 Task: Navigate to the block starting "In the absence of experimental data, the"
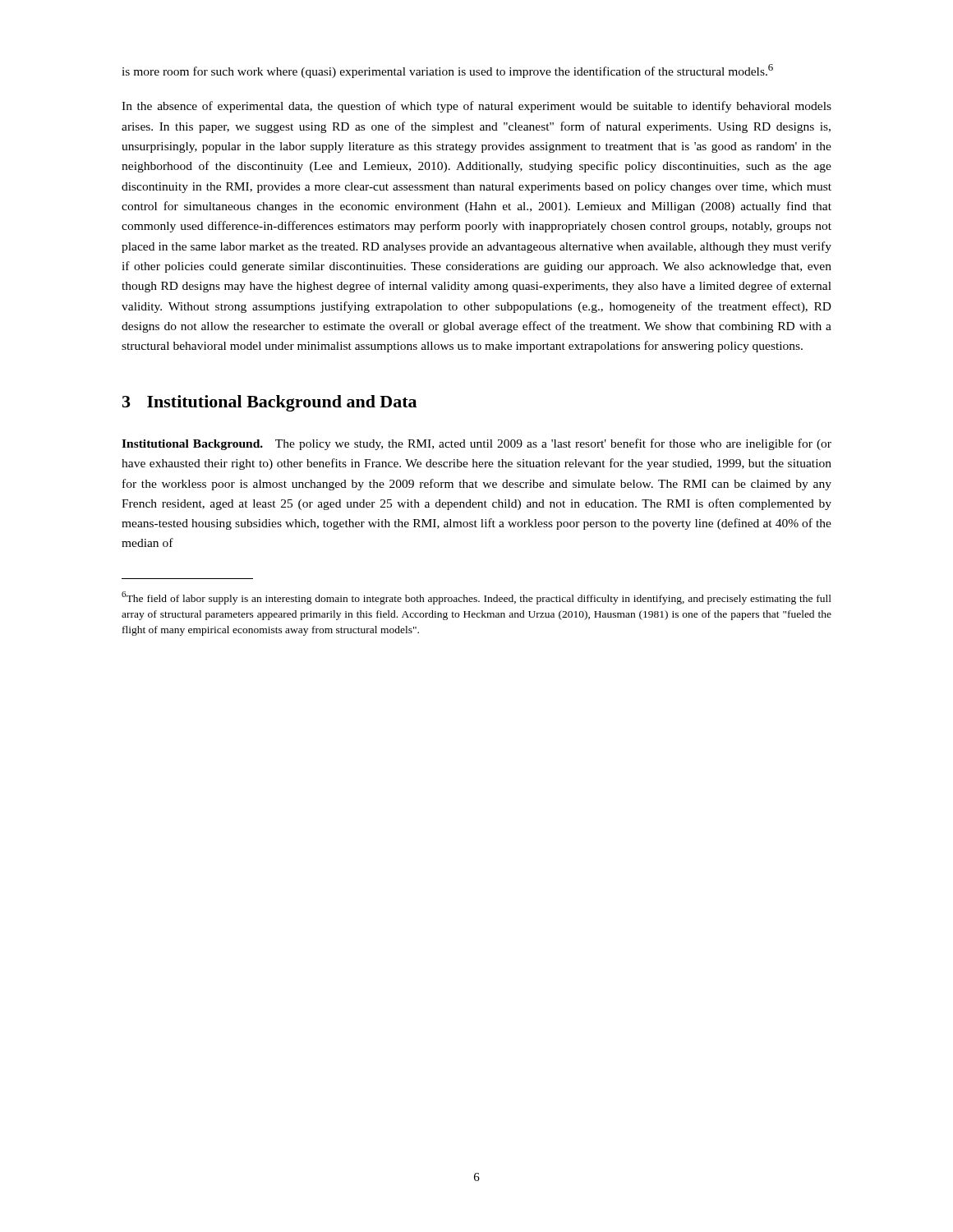[x=476, y=226]
